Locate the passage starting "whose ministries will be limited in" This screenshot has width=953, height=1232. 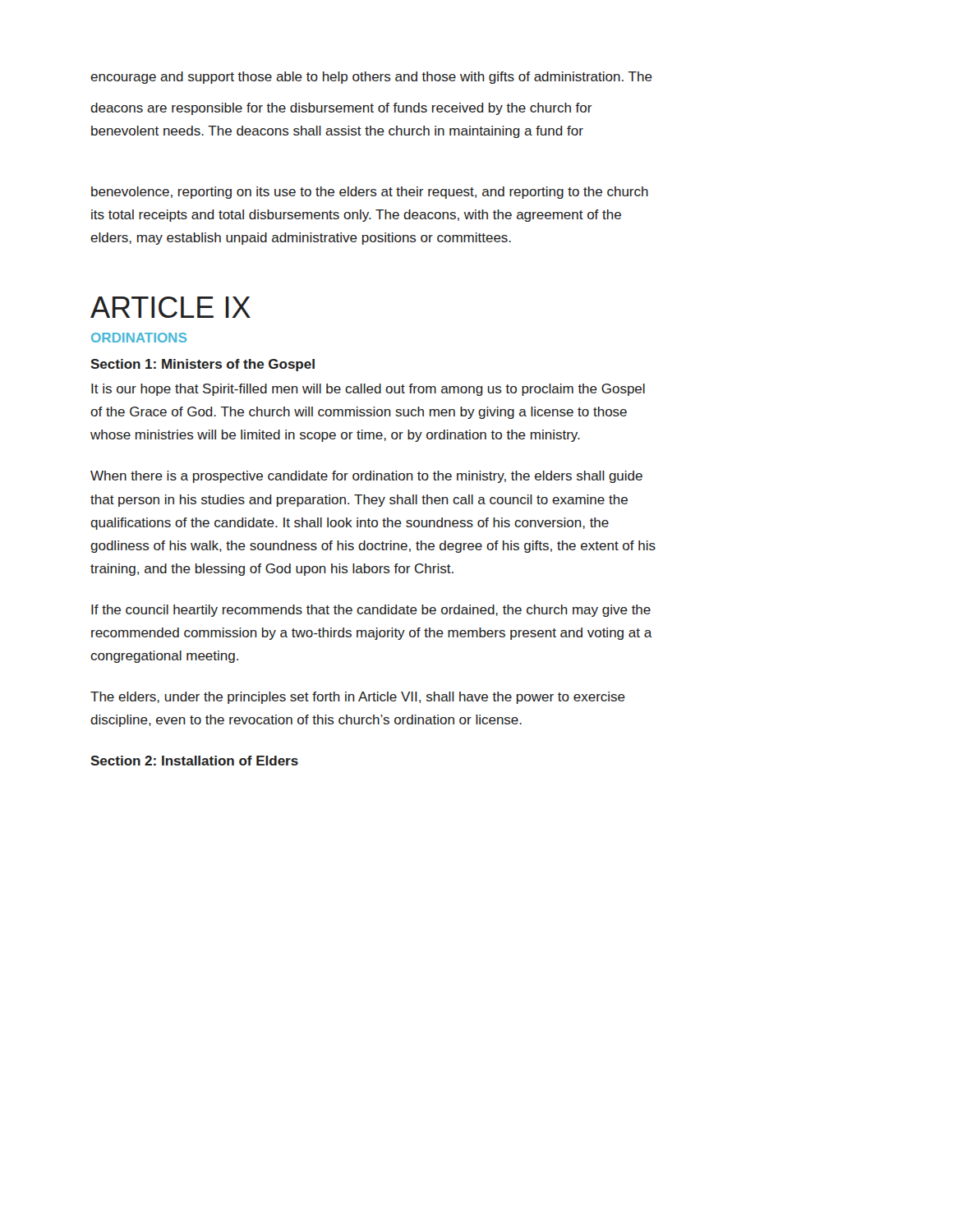click(x=336, y=435)
